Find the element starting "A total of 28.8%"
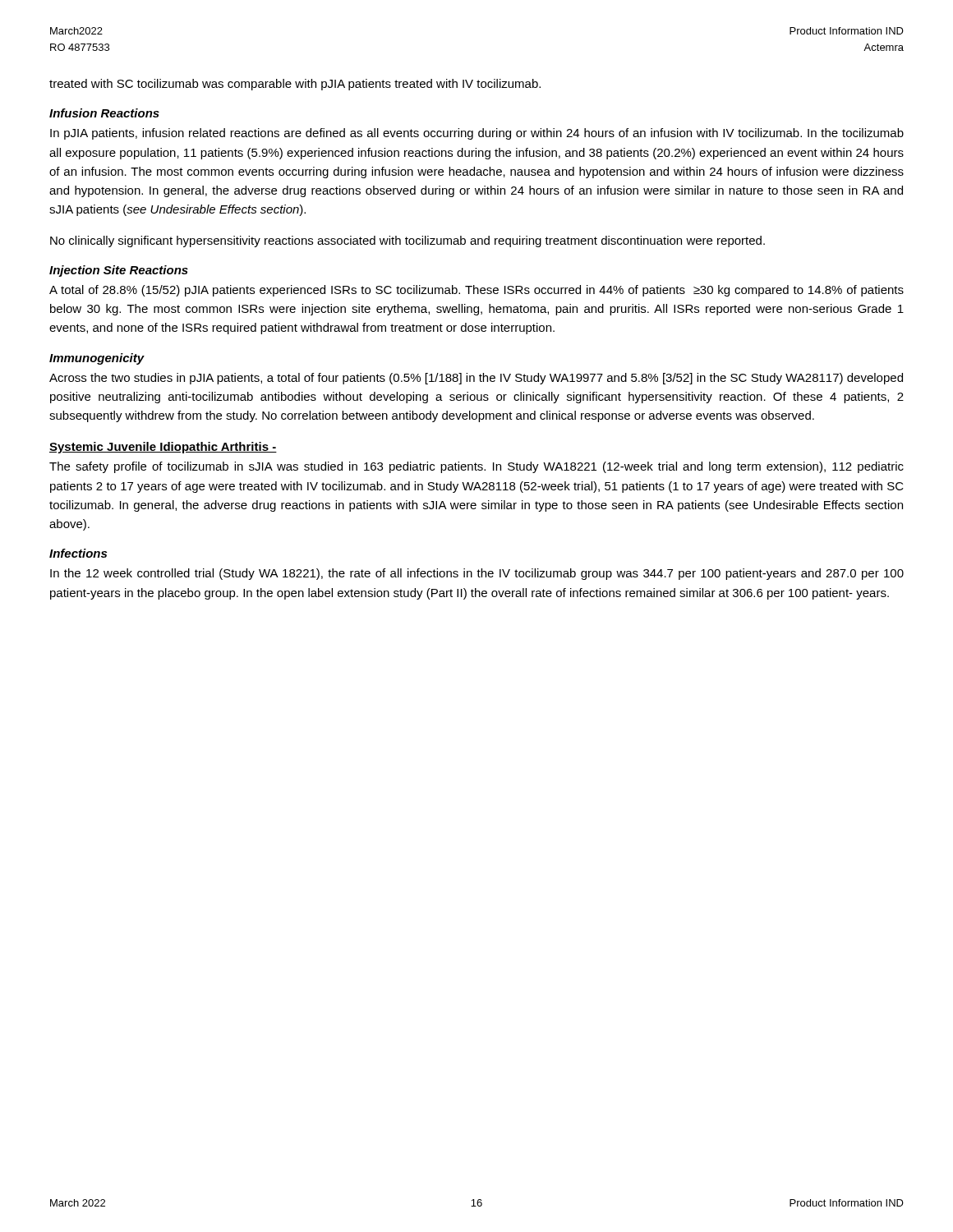This screenshot has height=1232, width=953. [476, 308]
